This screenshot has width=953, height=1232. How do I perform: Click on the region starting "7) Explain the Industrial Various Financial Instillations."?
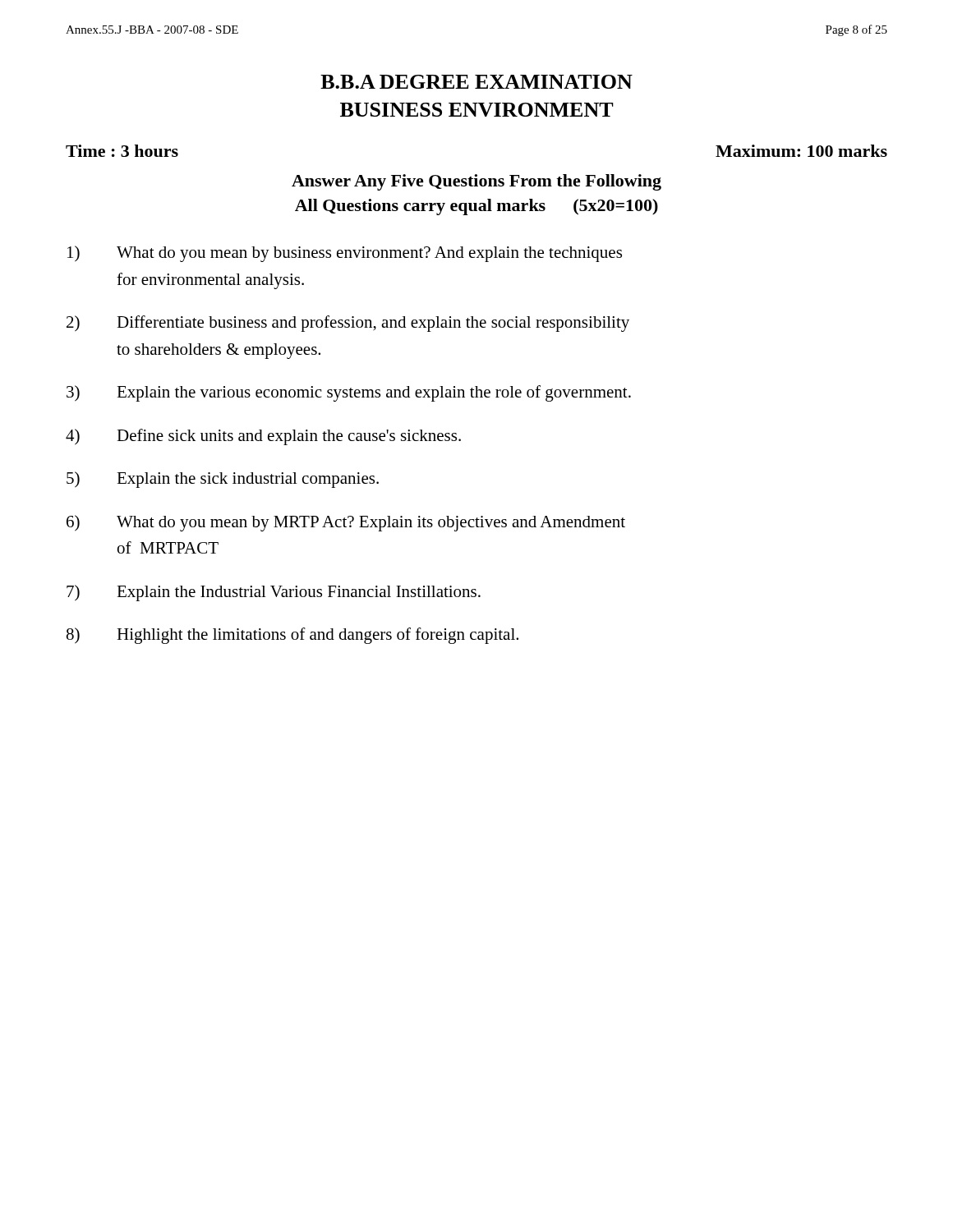coord(476,592)
